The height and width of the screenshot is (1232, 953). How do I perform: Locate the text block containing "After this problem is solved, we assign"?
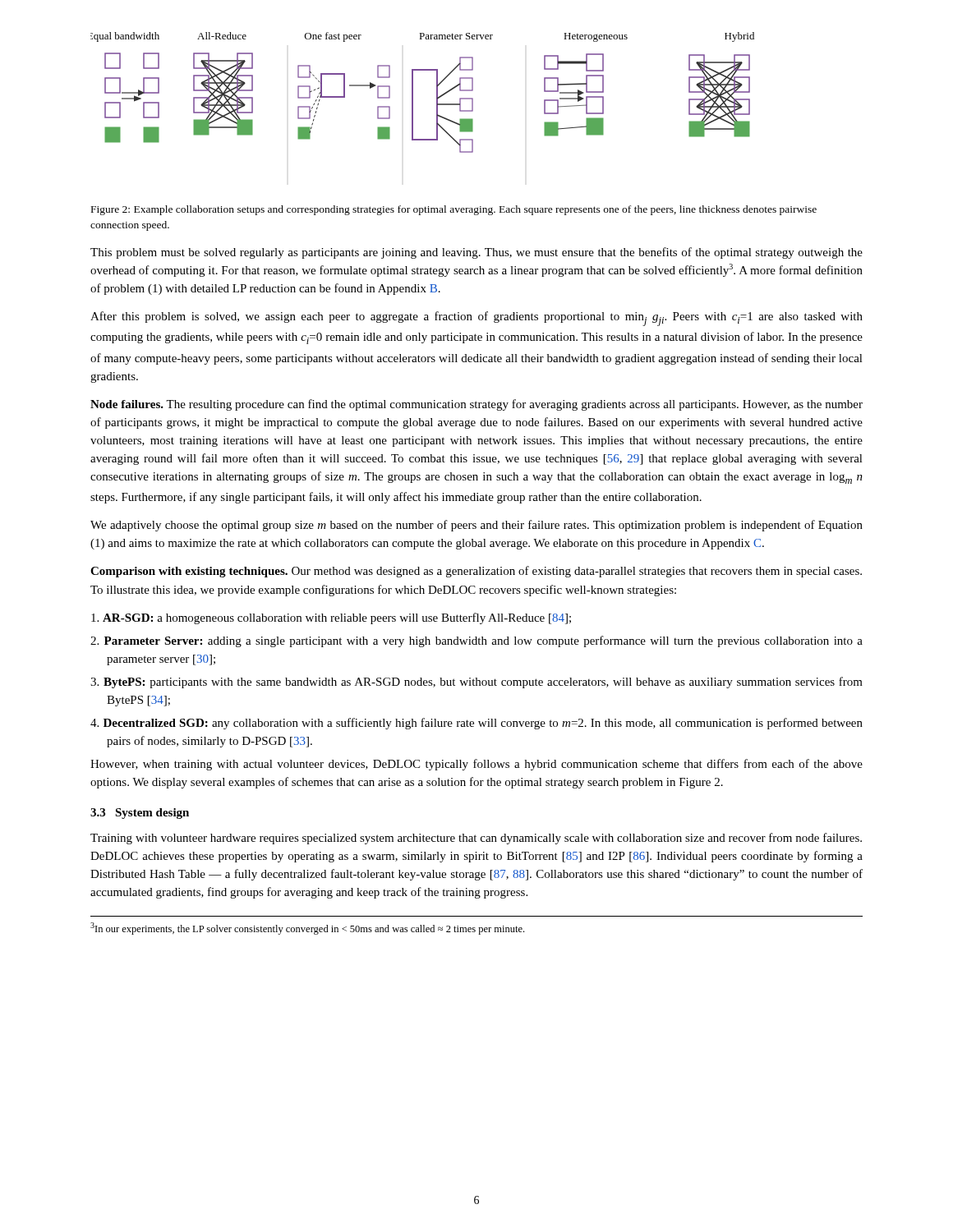tap(476, 346)
